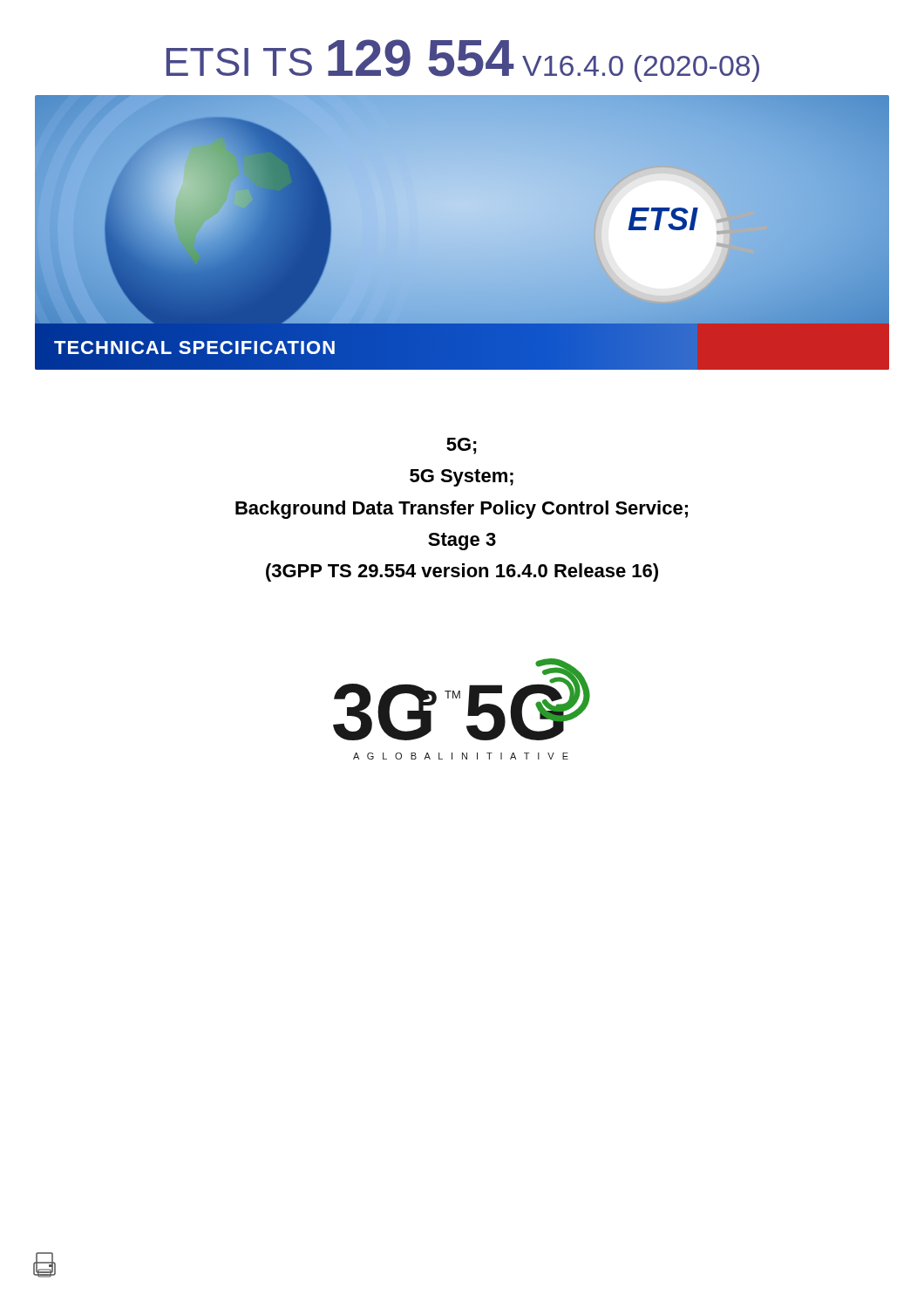
Task: Find the logo
Action: (462, 715)
